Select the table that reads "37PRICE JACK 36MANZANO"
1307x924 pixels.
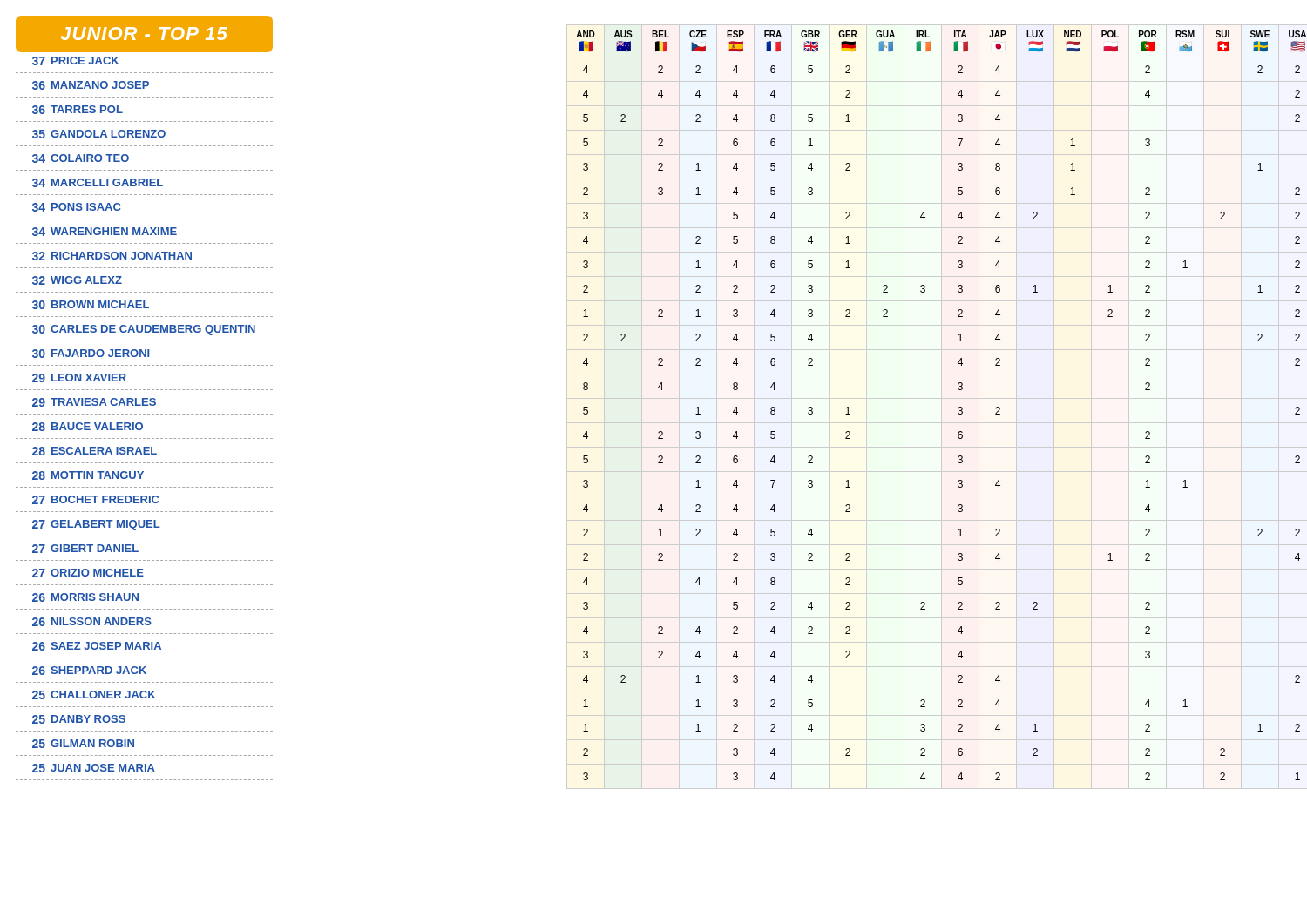(x=144, y=415)
